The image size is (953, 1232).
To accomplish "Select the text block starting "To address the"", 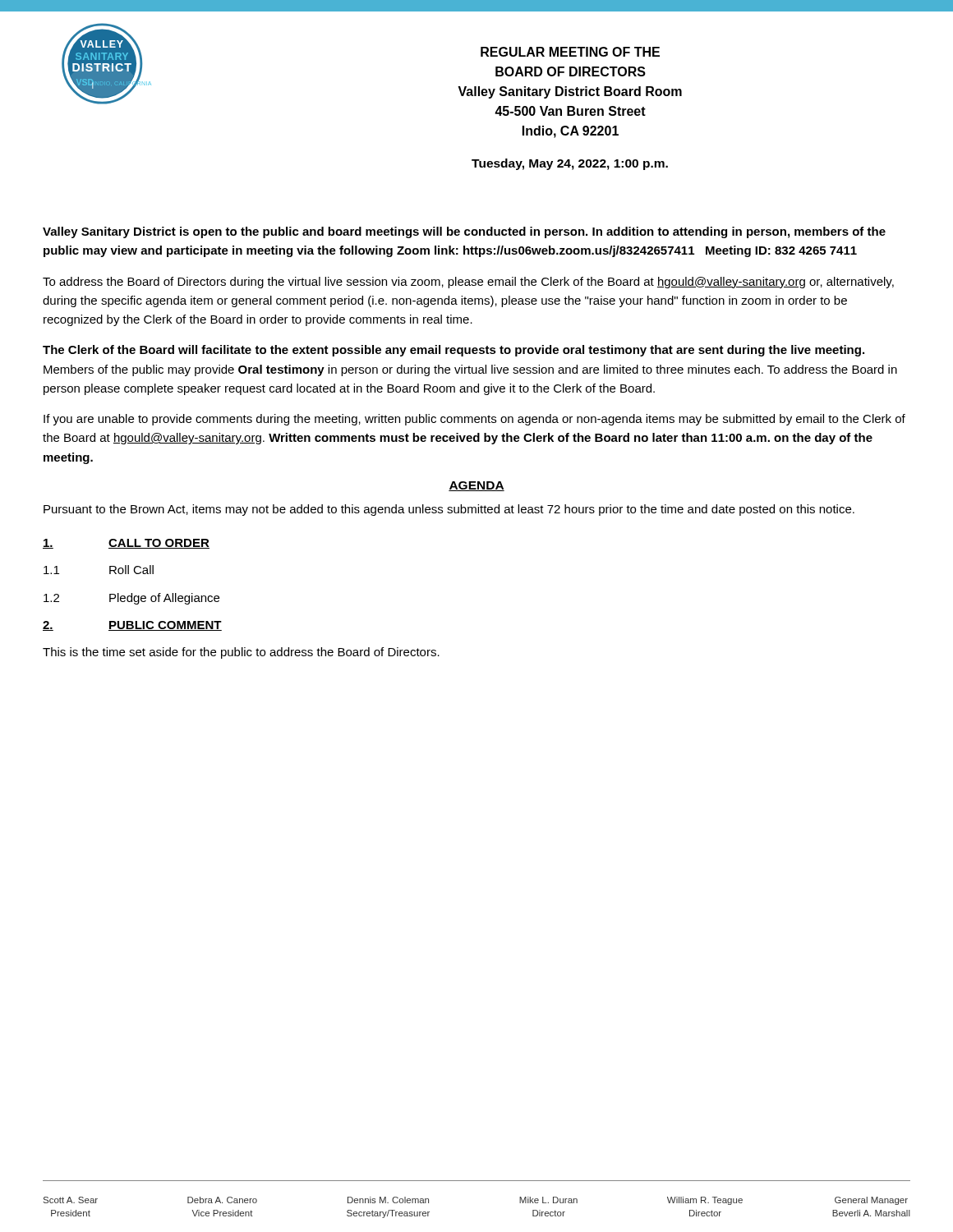I will (469, 300).
